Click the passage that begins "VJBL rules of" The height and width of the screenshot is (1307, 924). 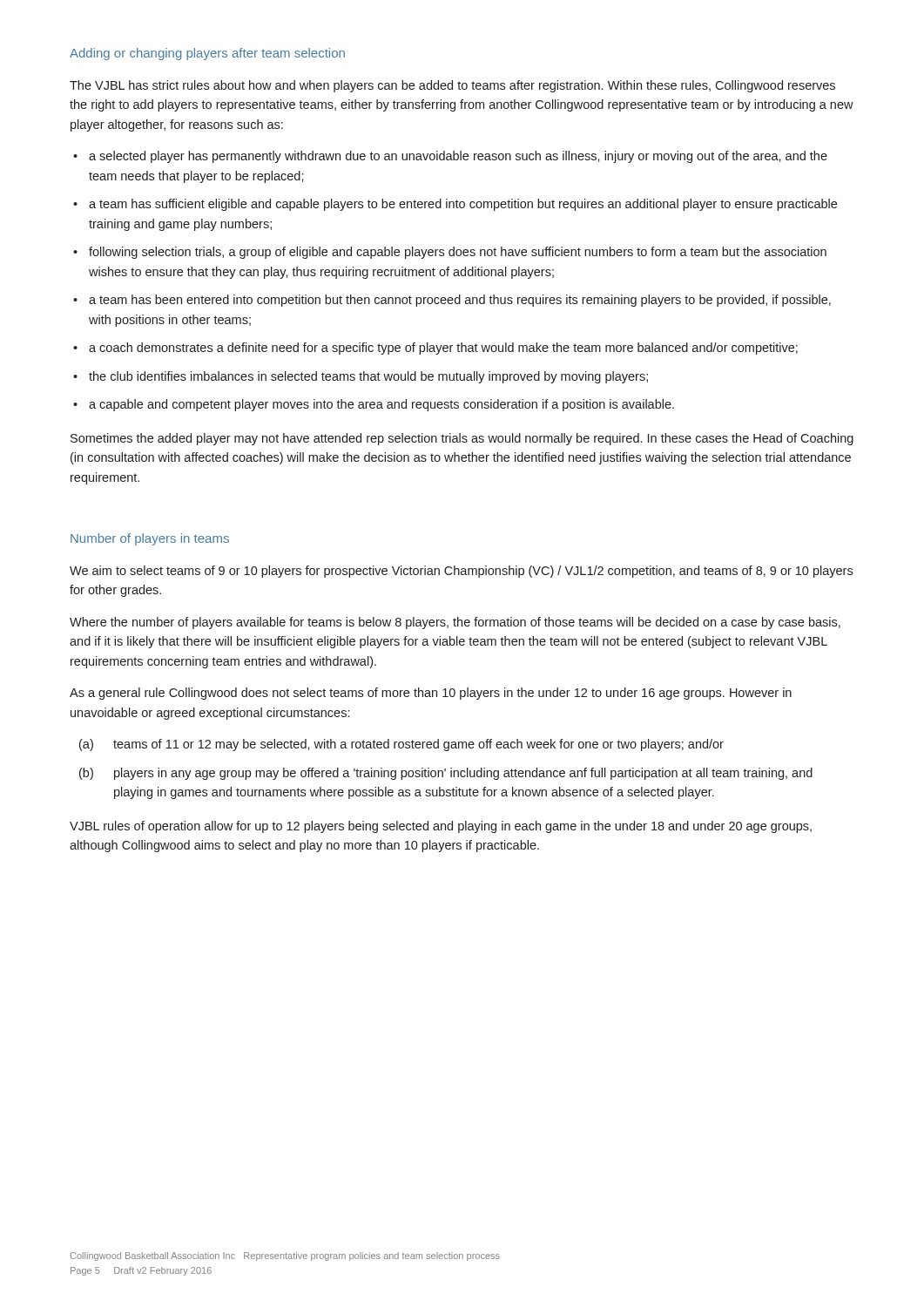click(462, 836)
